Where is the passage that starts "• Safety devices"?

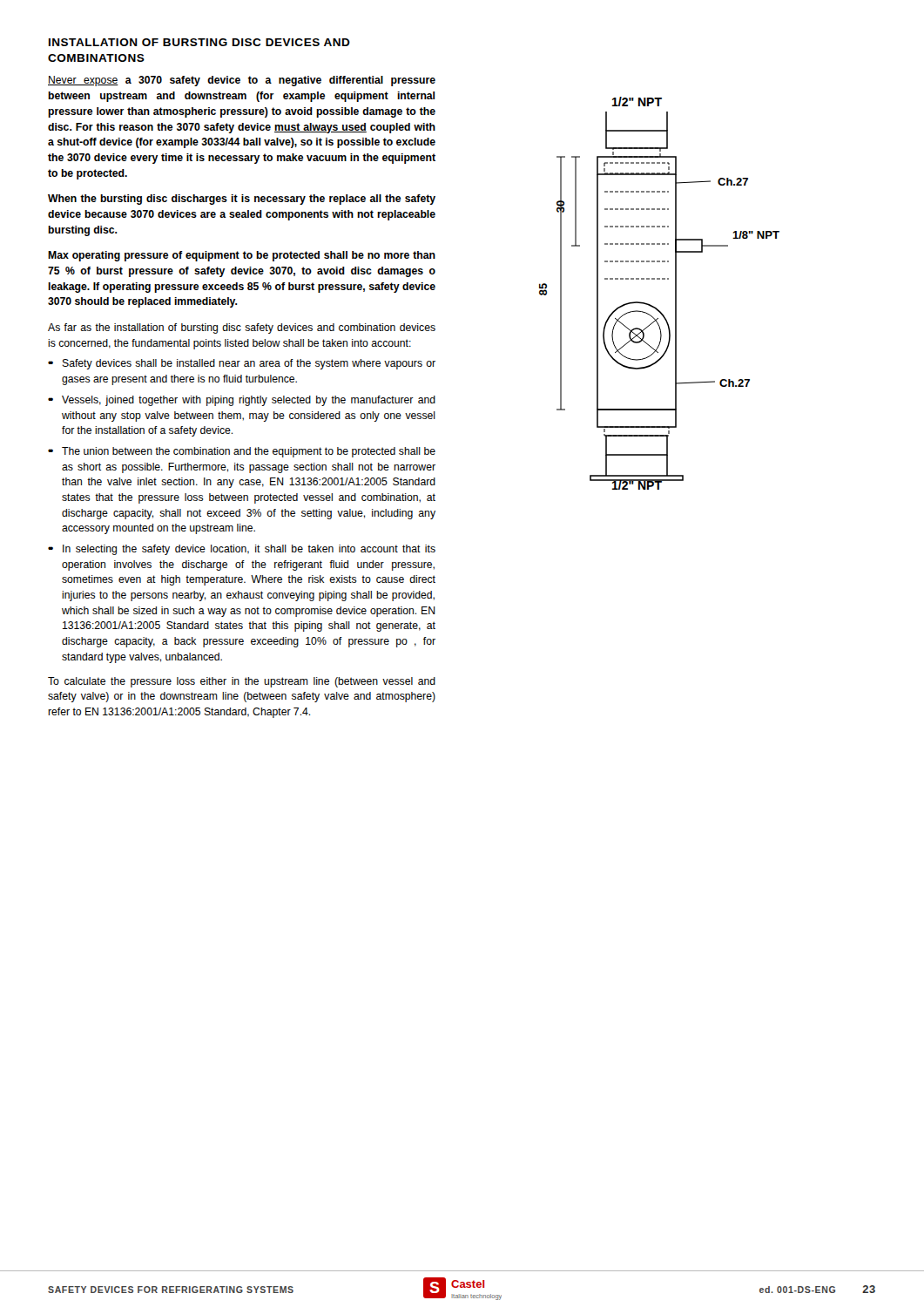[x=243, y=371]
